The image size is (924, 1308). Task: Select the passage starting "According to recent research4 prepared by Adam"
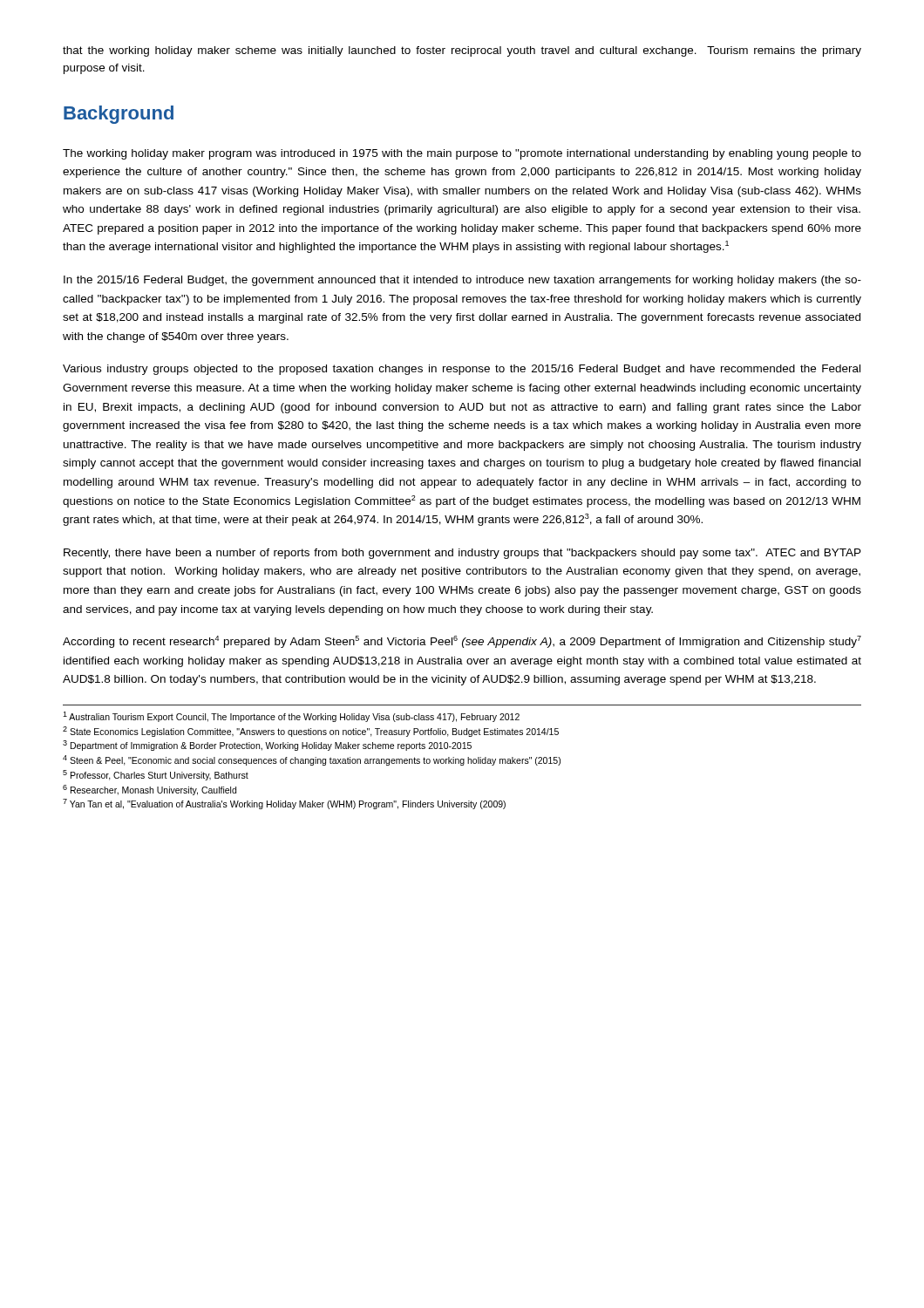tap(462, 660)
